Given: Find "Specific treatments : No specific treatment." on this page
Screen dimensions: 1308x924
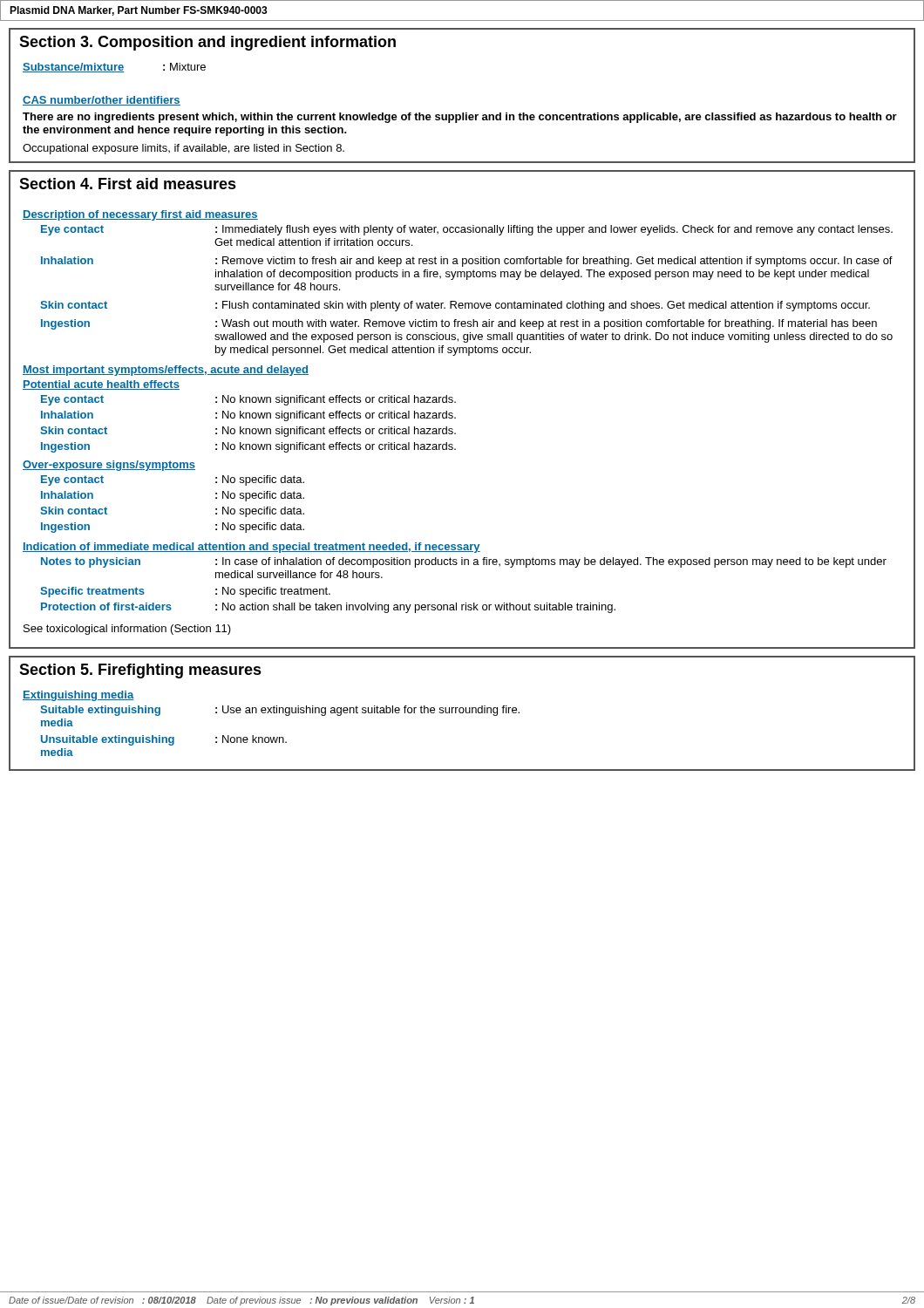Looking at the screenshot, I should pyautogui.click(x=103, y=592).
